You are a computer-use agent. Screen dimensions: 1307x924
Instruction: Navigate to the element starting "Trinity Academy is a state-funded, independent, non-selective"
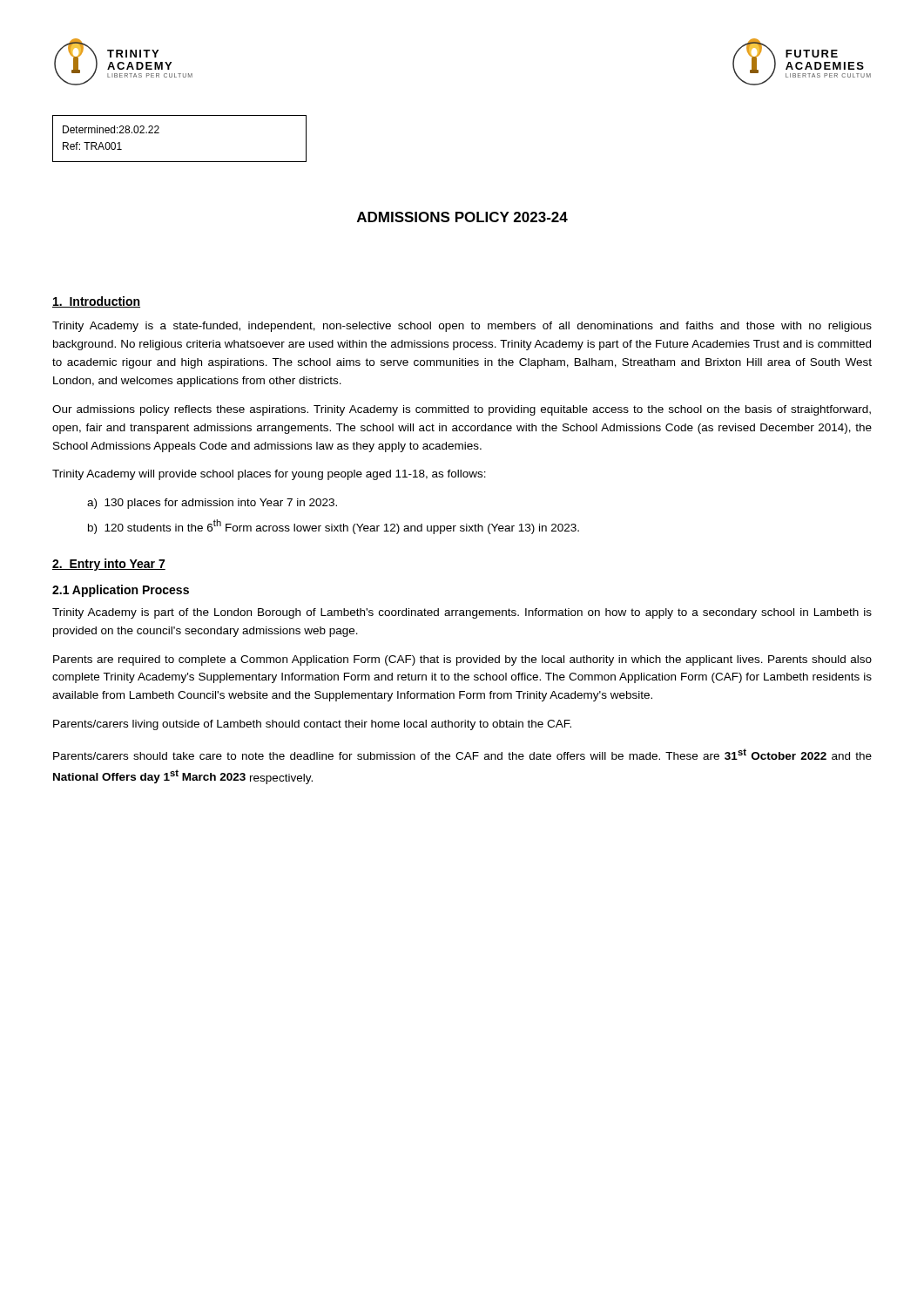pos(462,353)
